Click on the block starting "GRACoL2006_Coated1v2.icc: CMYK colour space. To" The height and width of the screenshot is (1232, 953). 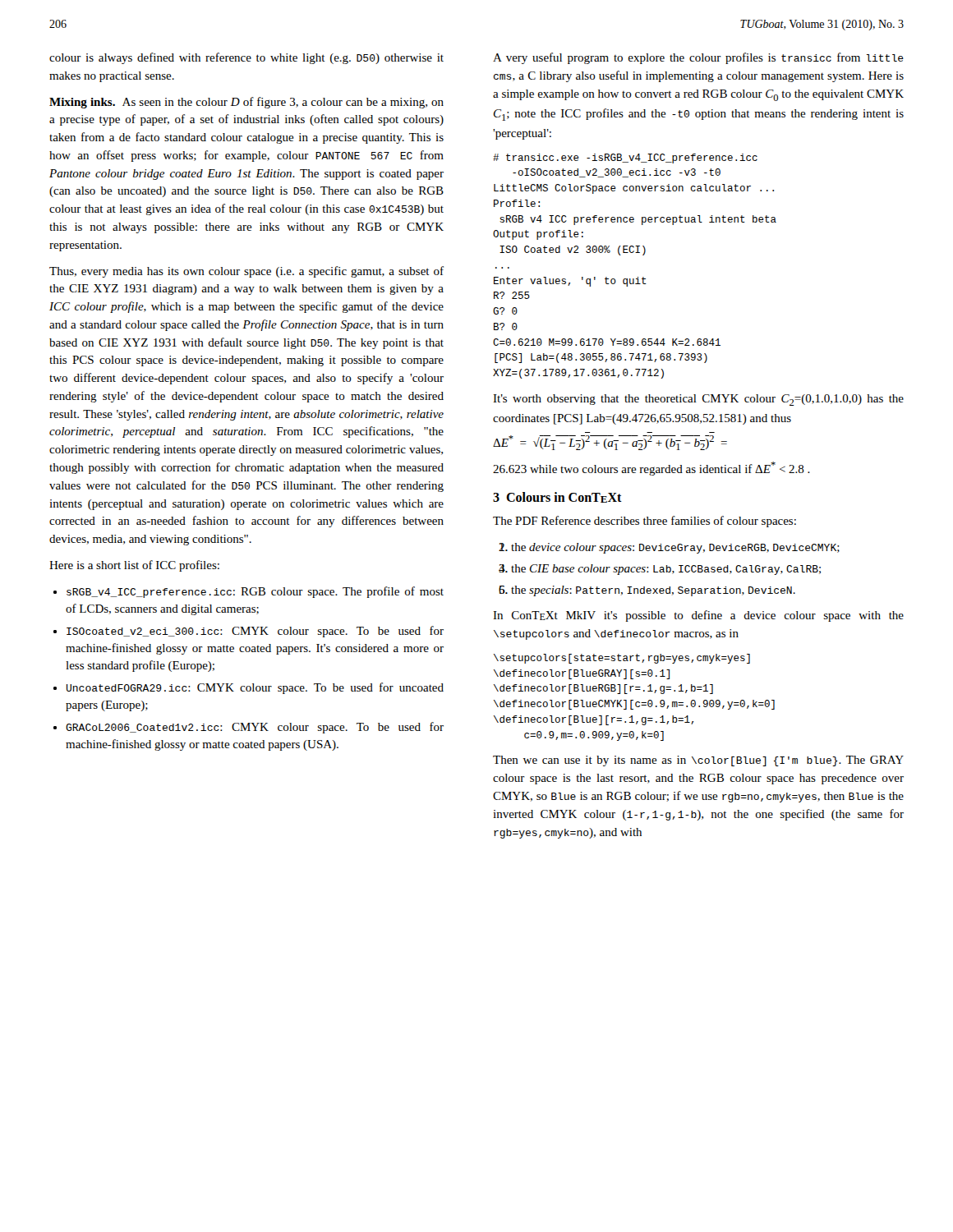coord(255,736)
